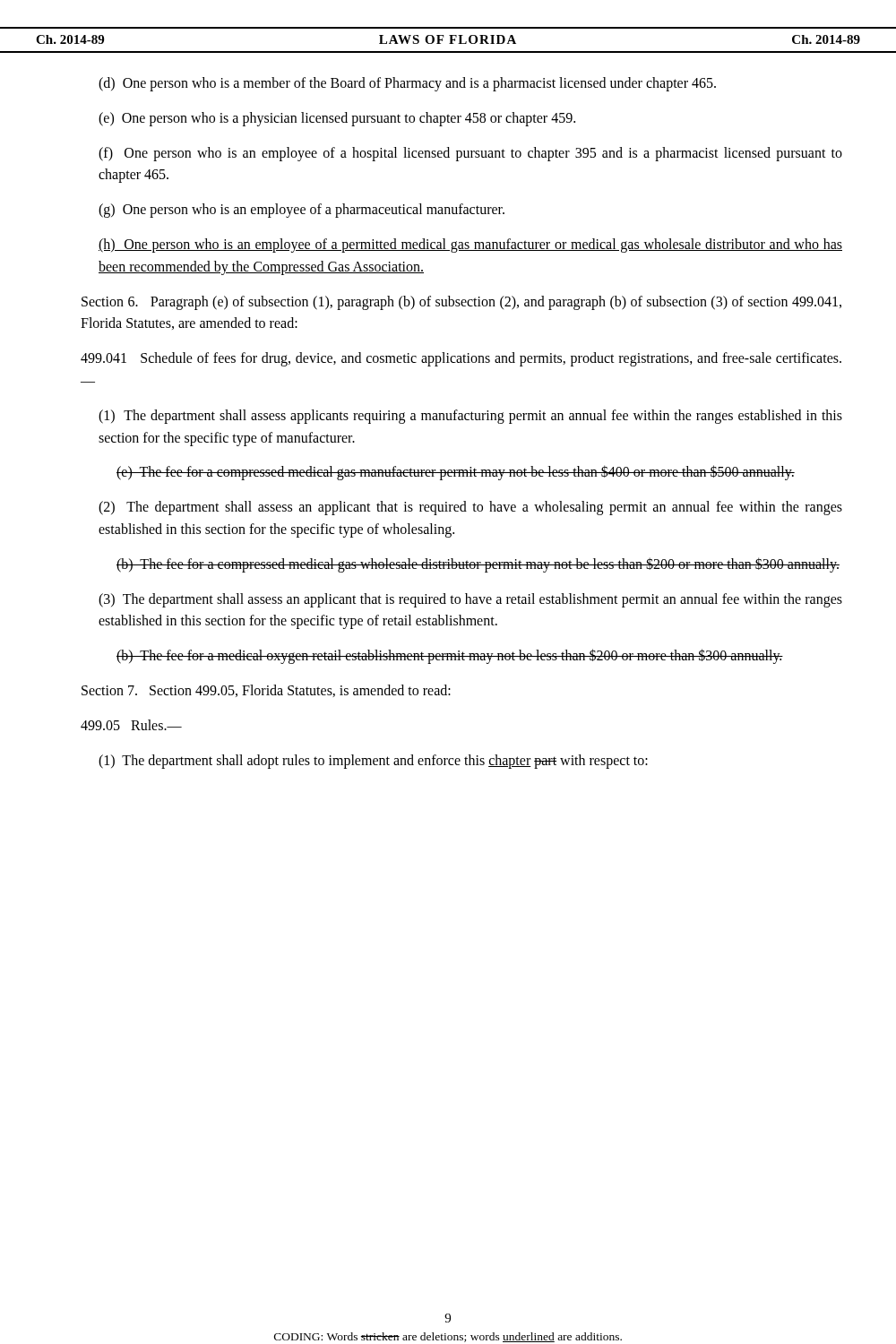Locate the text block that says "(2) The department shall"
The image size is (896, 1344).
[x=470, y=518]
